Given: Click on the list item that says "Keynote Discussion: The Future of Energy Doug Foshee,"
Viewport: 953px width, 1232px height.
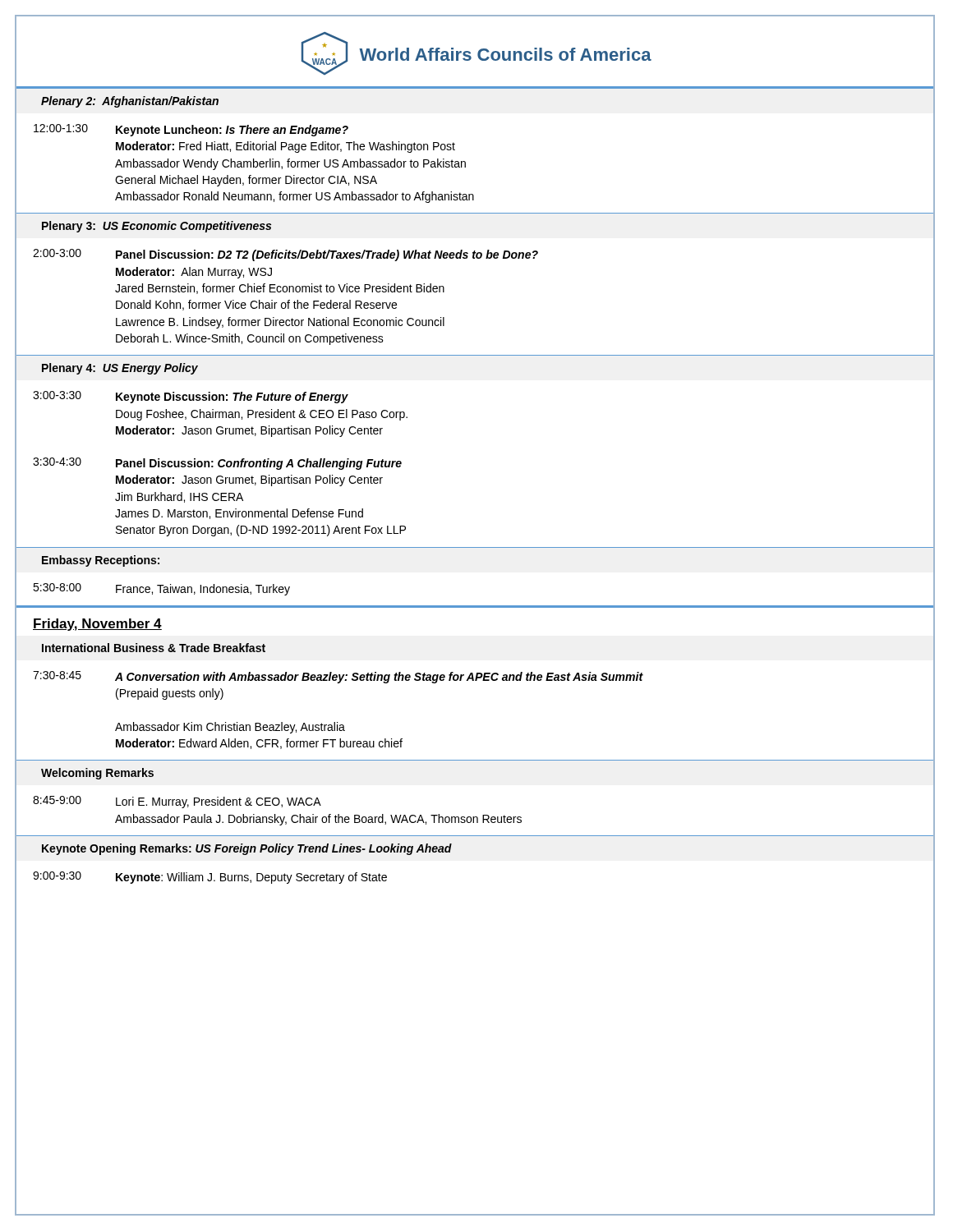Looking at the screenshot, I should [x=262, y=414].
